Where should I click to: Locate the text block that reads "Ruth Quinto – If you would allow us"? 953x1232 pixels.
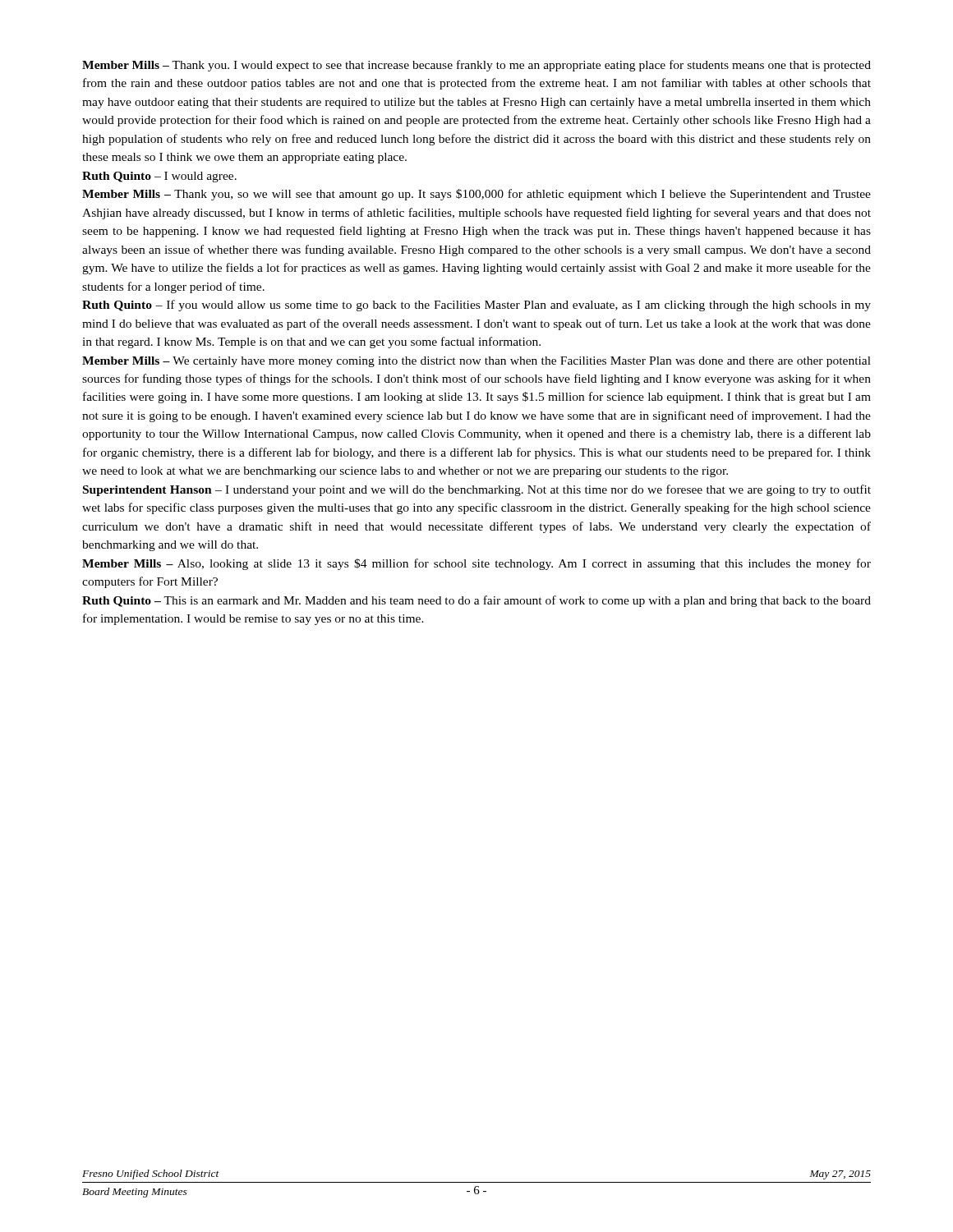coord(476,323)
